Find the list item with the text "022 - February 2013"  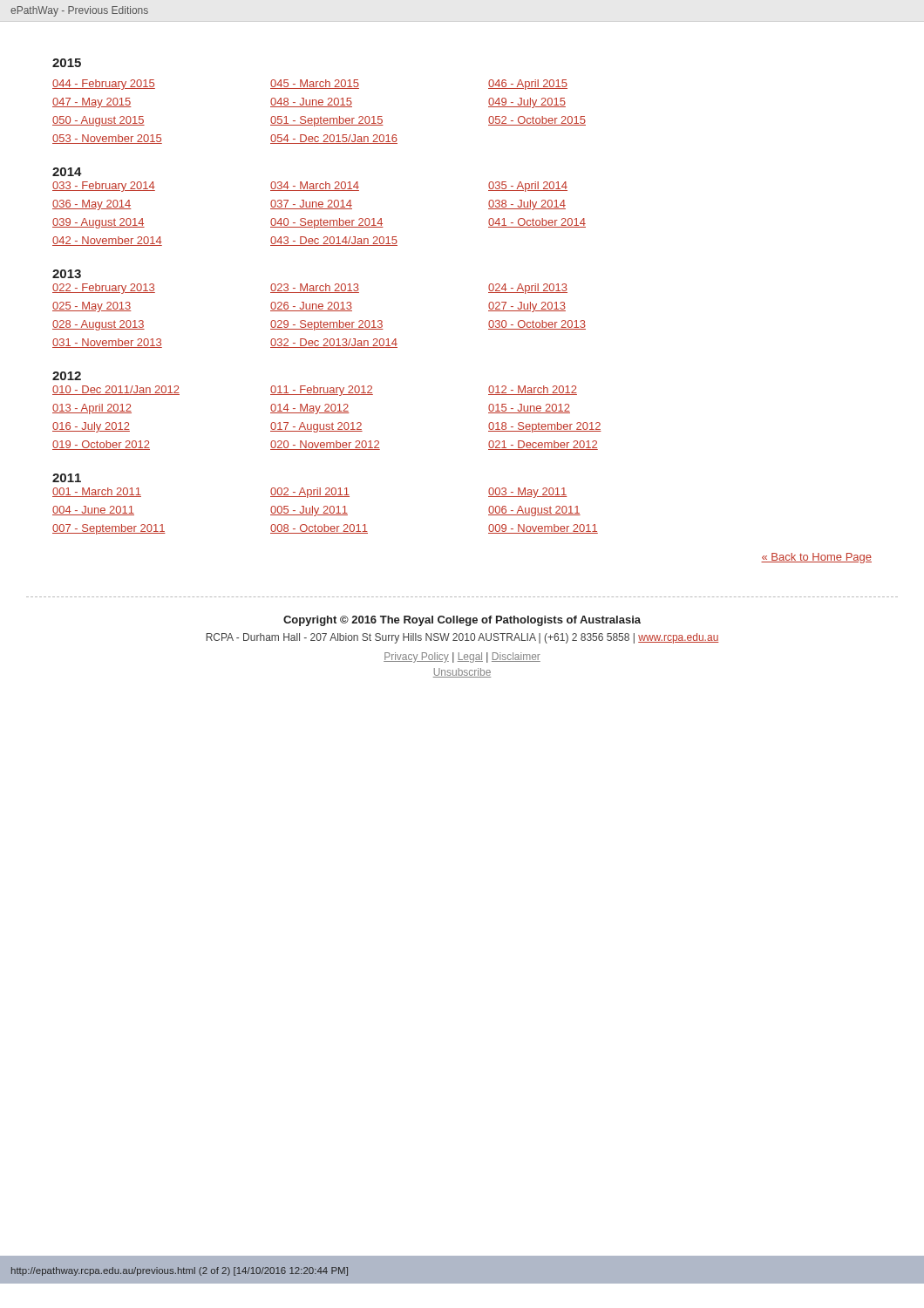(x=104, y=287)
